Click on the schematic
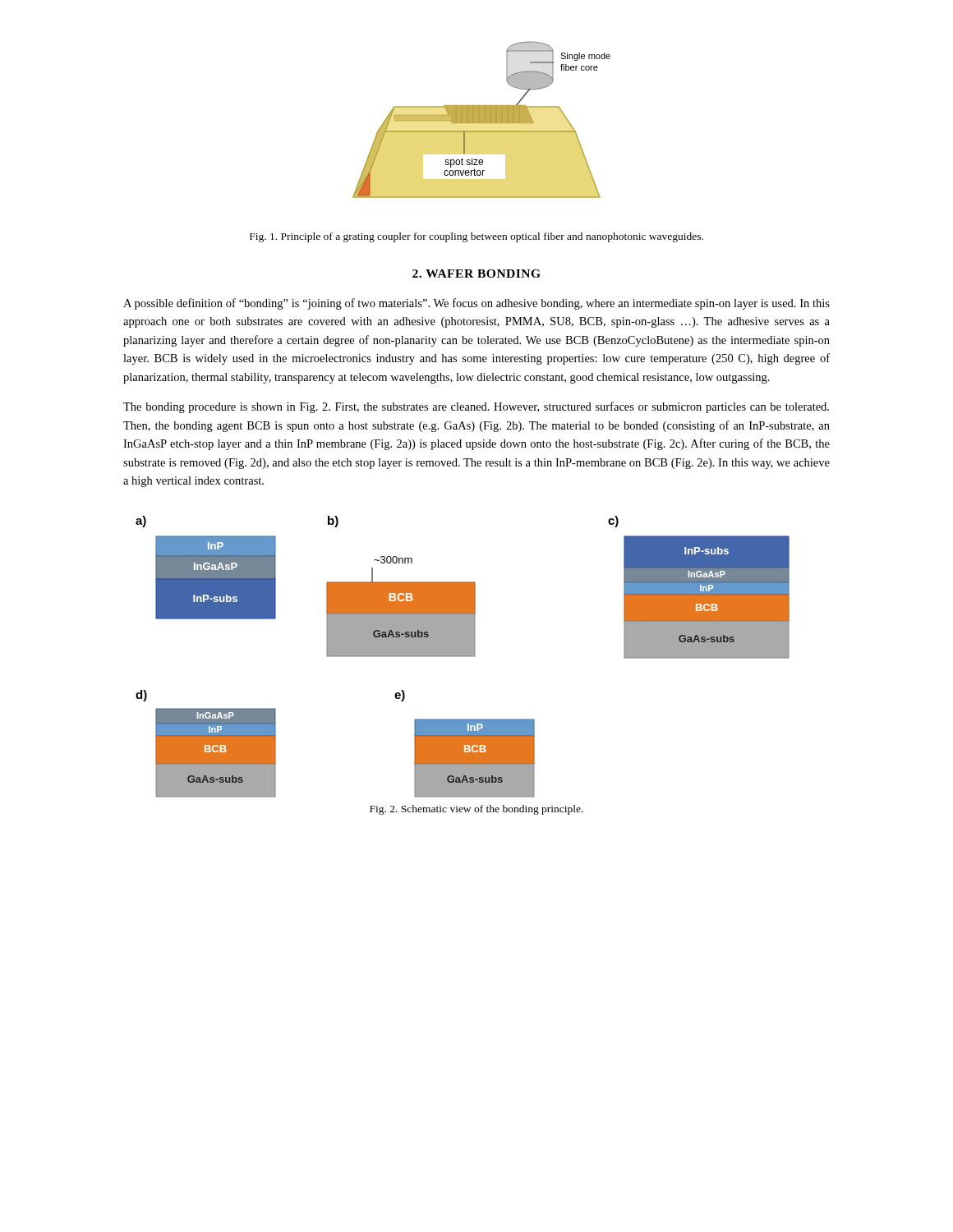Viewport: 953px width, 1232px height. [476, 651]
